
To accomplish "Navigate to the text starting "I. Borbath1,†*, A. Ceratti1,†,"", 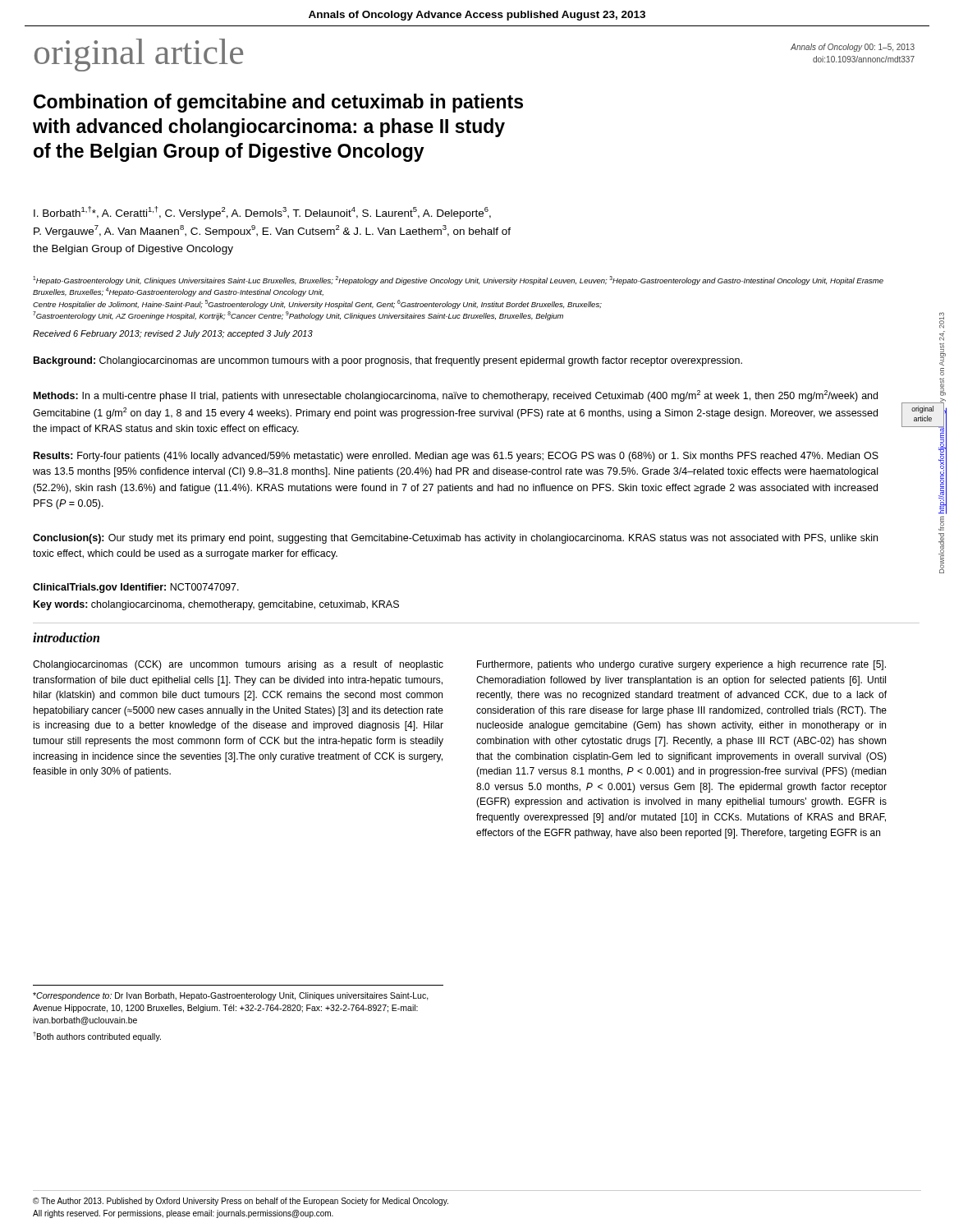I will [x=272, y=230].
